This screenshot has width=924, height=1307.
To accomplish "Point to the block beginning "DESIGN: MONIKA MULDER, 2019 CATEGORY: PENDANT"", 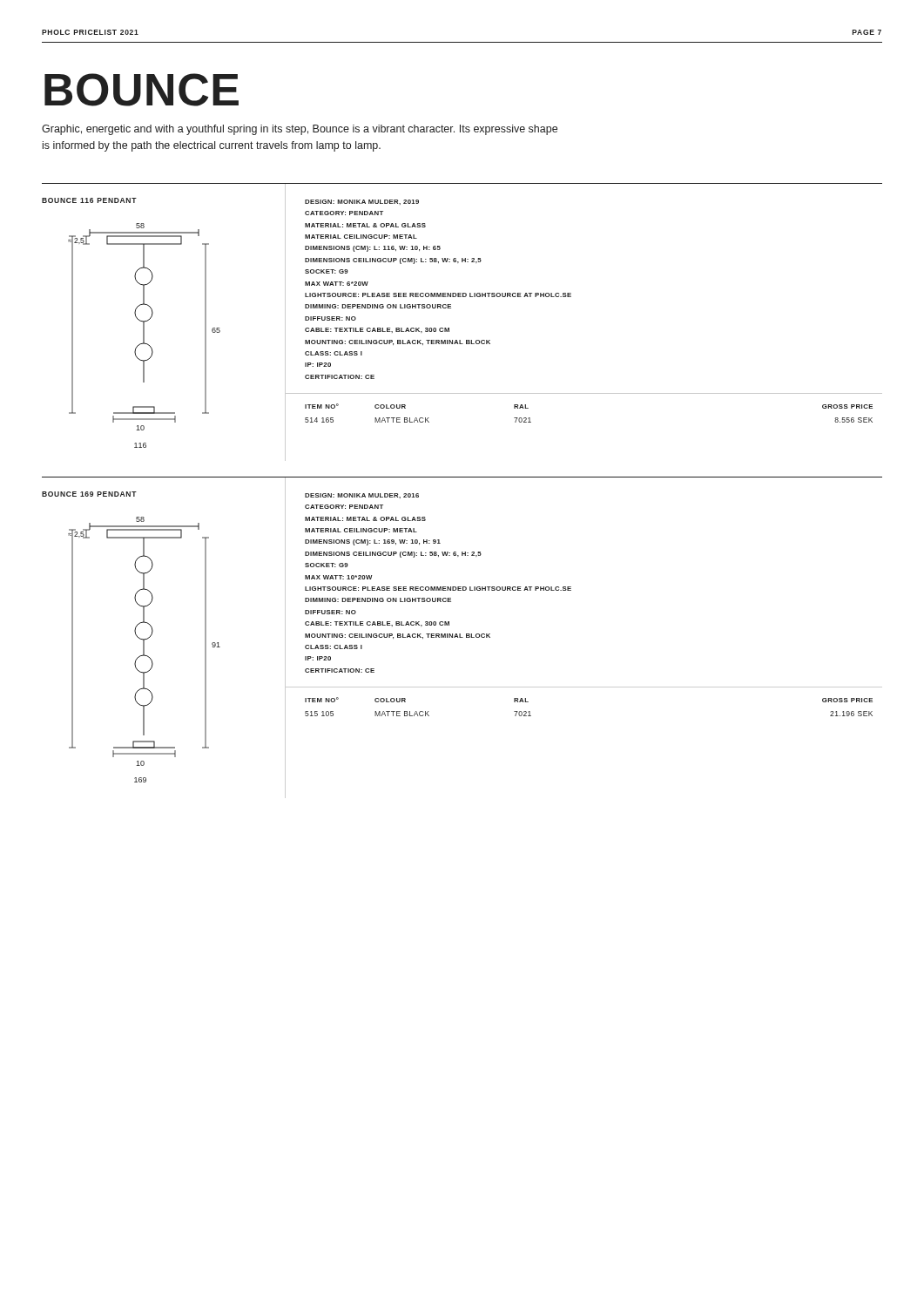I will 438,289.
